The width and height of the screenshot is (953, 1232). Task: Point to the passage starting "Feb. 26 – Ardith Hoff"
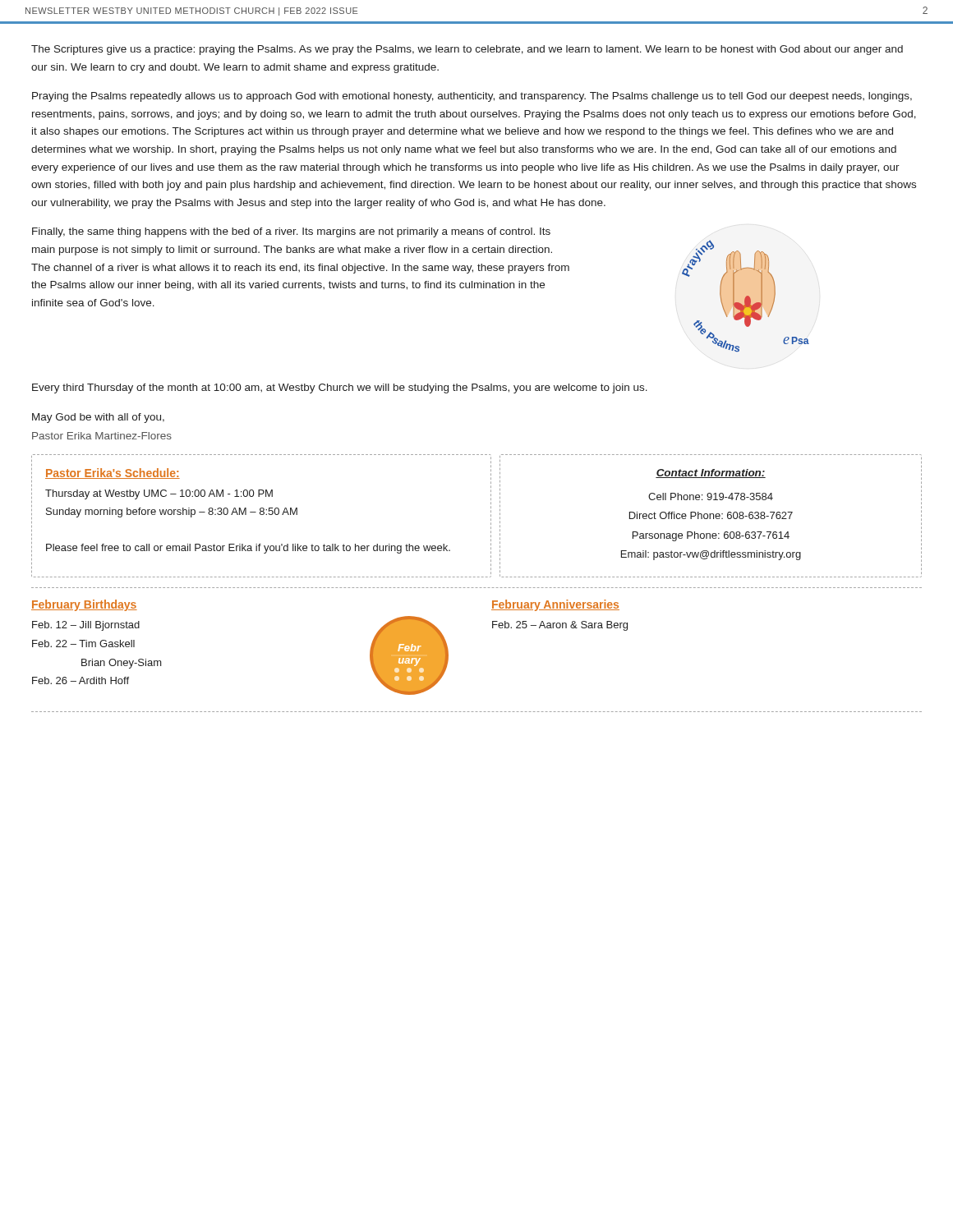coord(80,681)
